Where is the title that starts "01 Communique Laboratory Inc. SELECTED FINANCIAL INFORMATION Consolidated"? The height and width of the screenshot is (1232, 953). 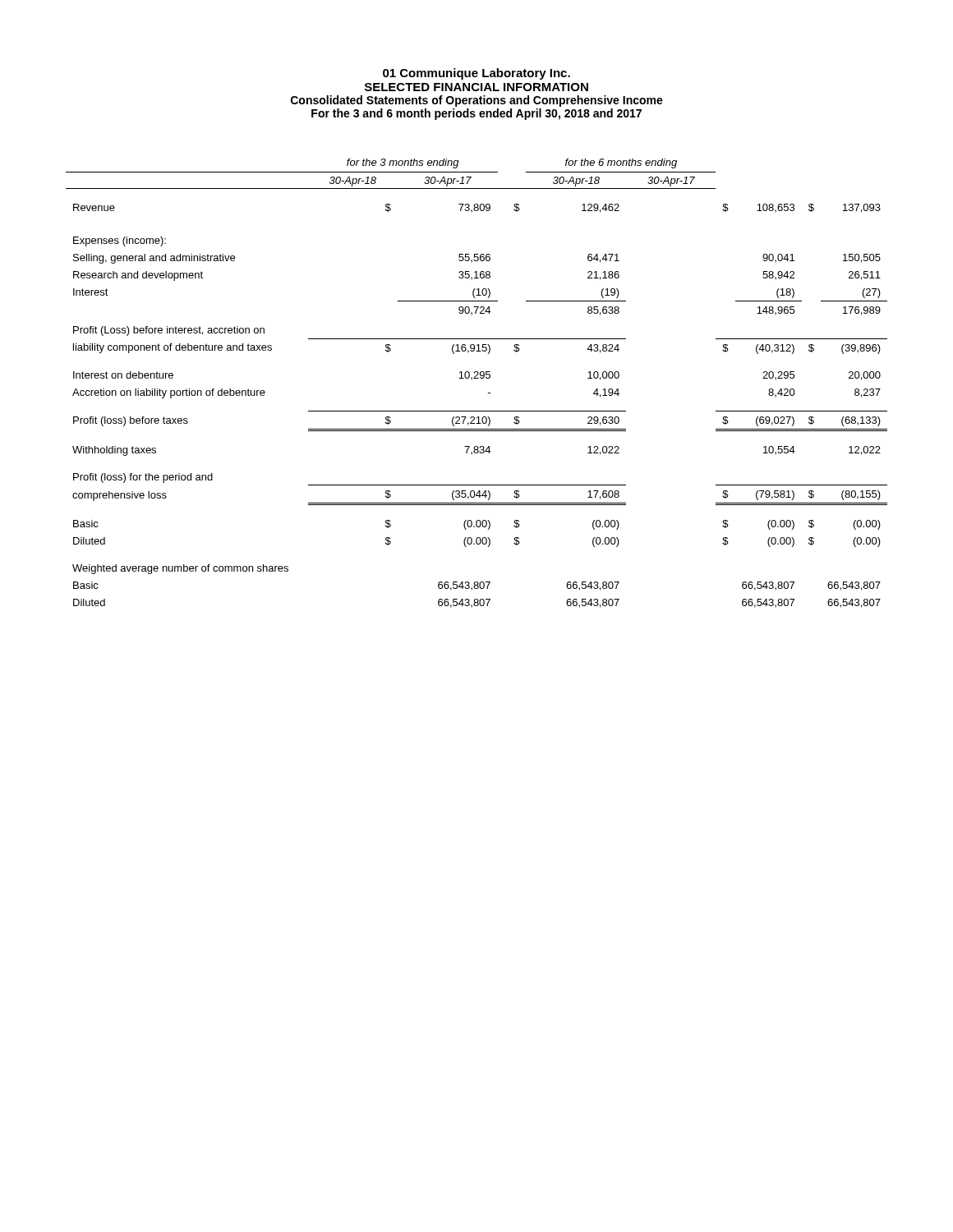point(476,93)
